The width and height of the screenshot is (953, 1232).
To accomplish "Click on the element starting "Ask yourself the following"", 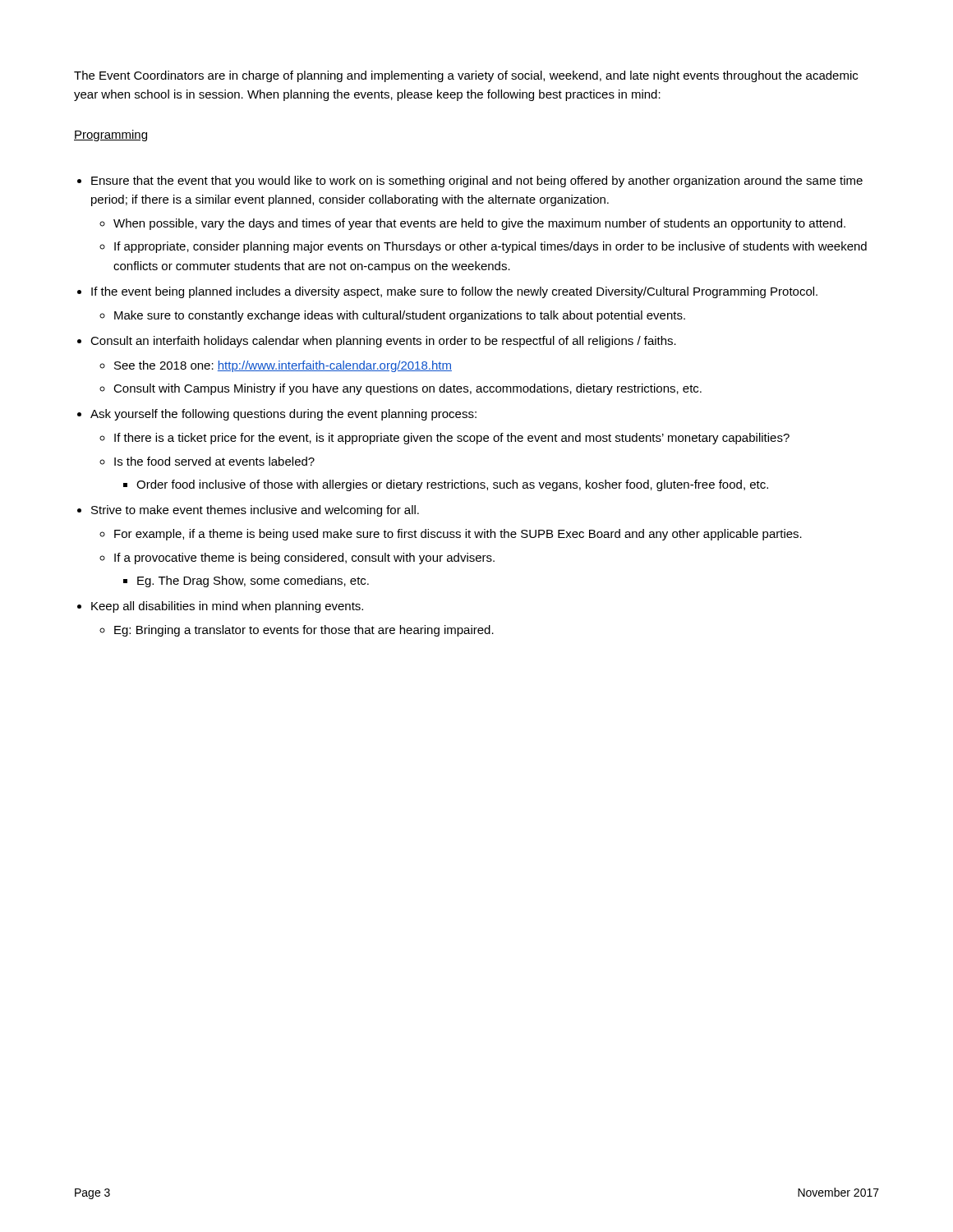I will point(485,450).
